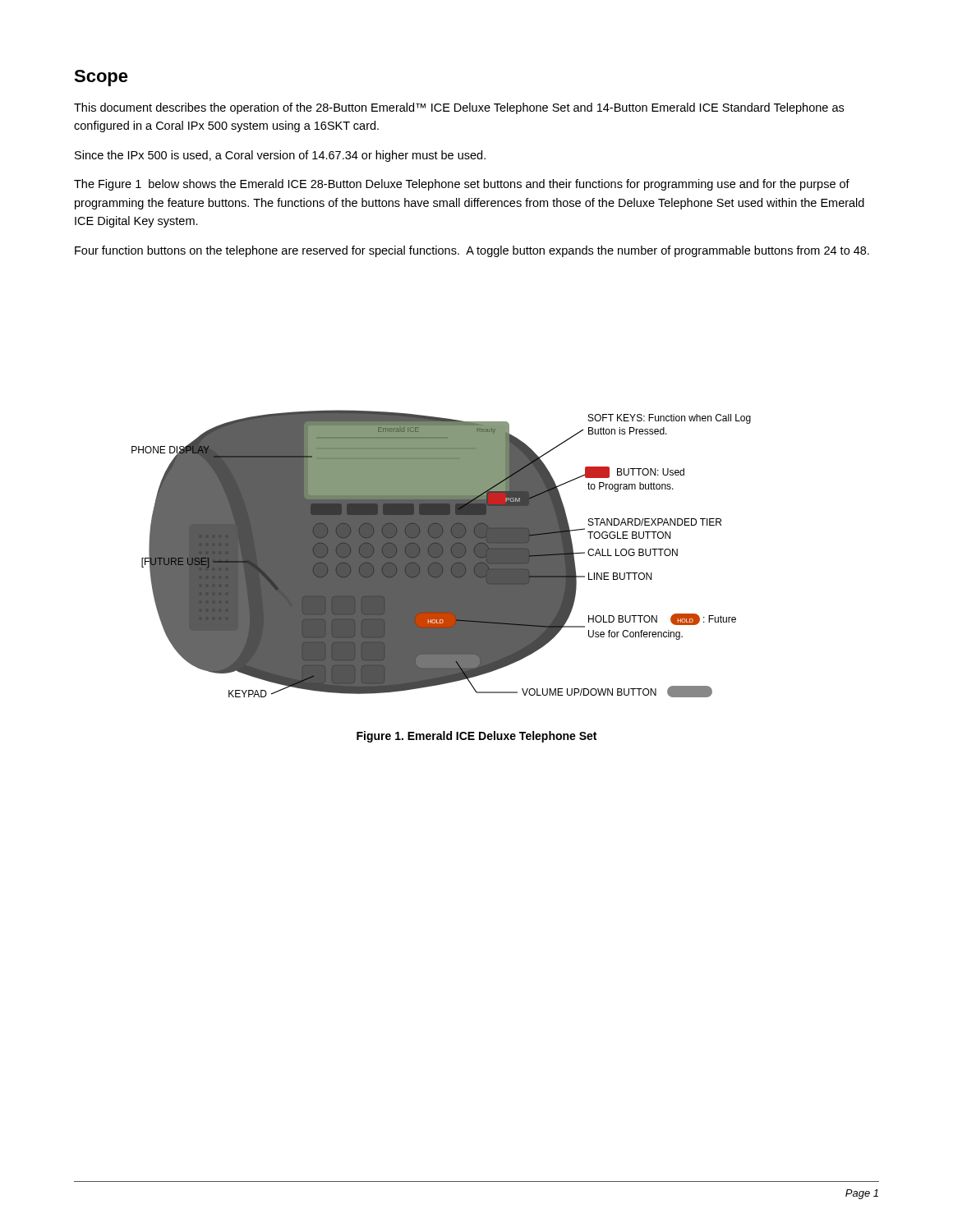Locate the passage starting "Figure 1. Emerald ICE Deluxe Telephone"
Image resolution: width=953 pixels, height=1232 pixels.
[476, 736]
